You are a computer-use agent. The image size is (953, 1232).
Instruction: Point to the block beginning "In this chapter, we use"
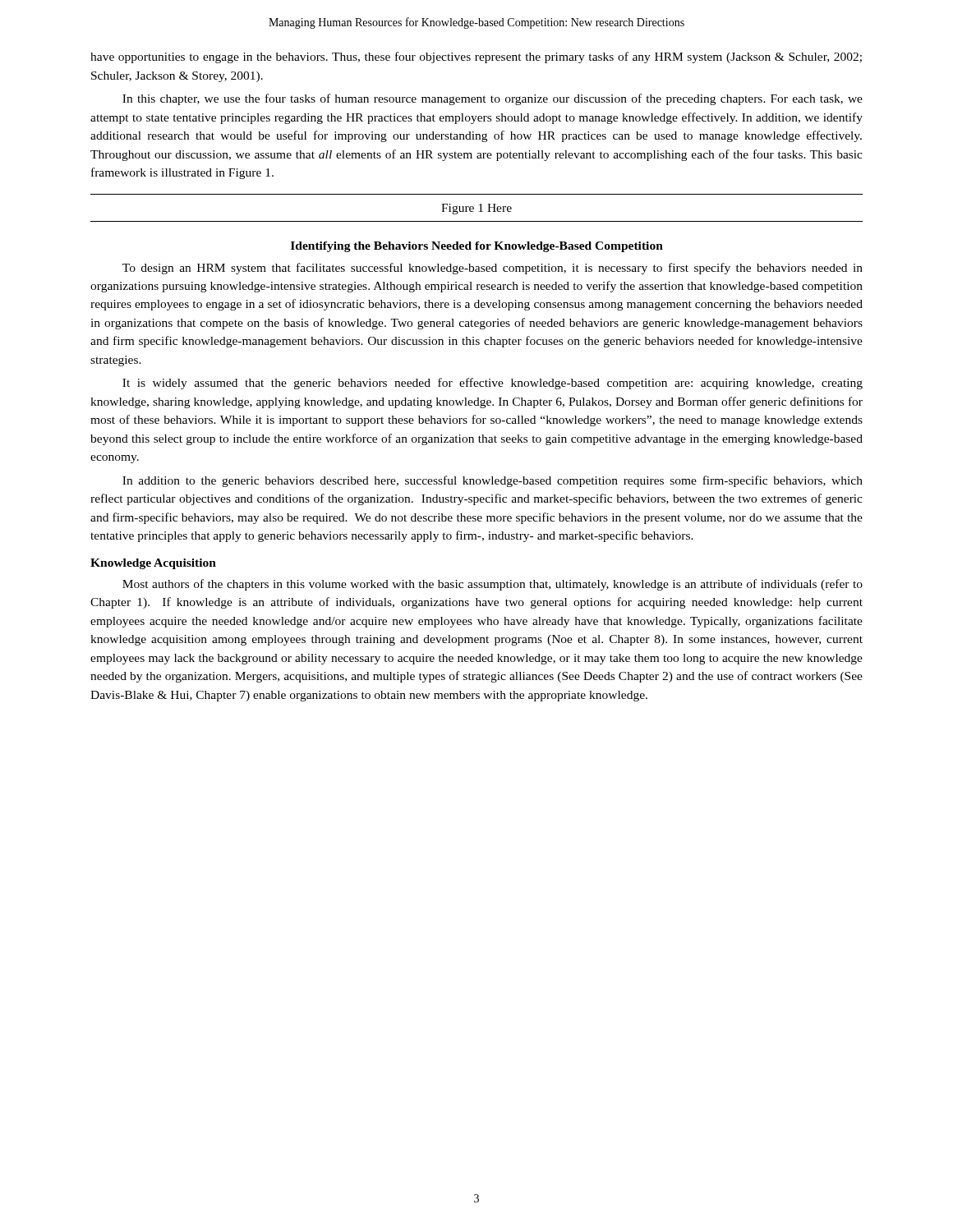[476, 135]
